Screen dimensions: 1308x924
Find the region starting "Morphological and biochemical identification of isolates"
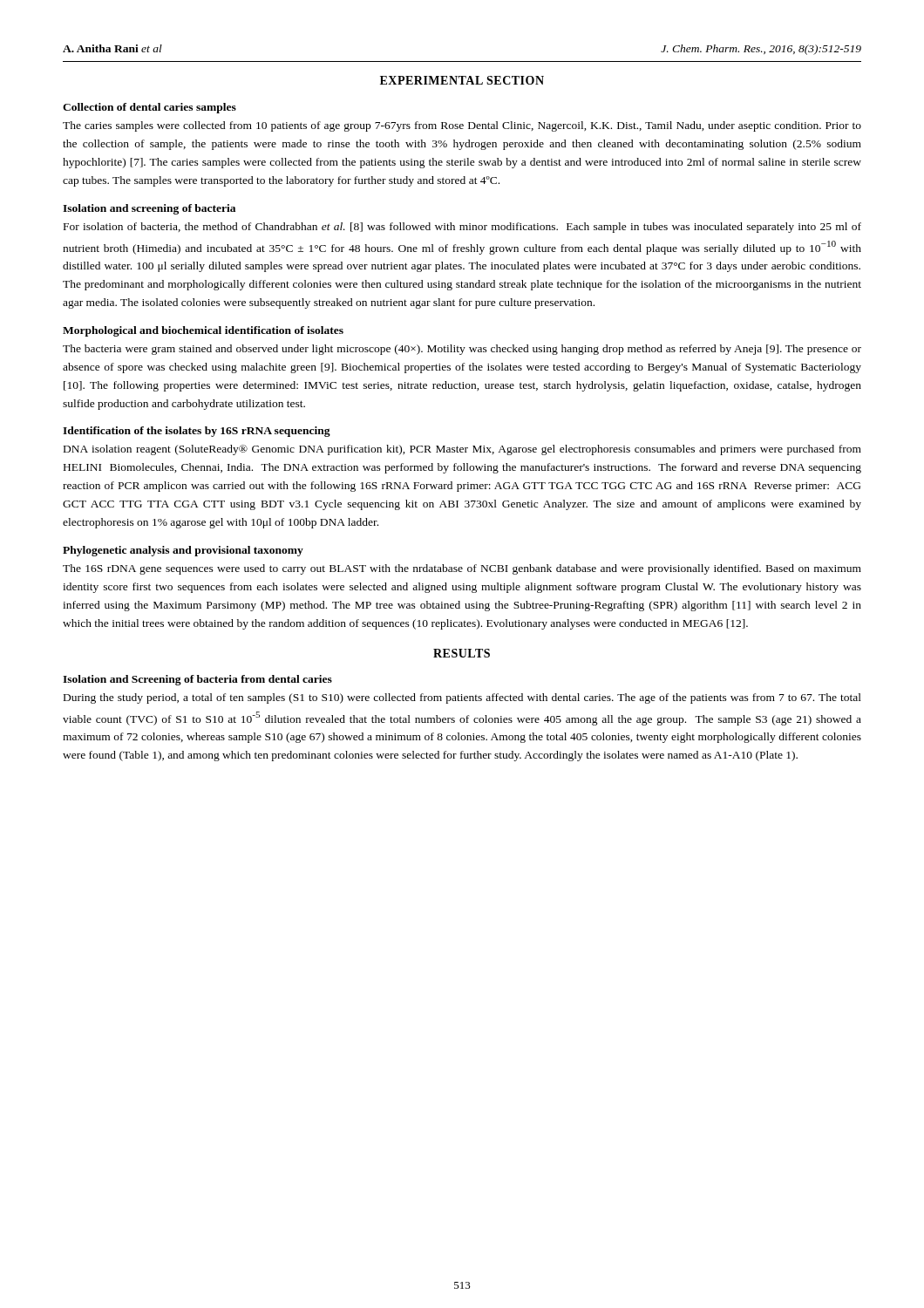[203, 330]
